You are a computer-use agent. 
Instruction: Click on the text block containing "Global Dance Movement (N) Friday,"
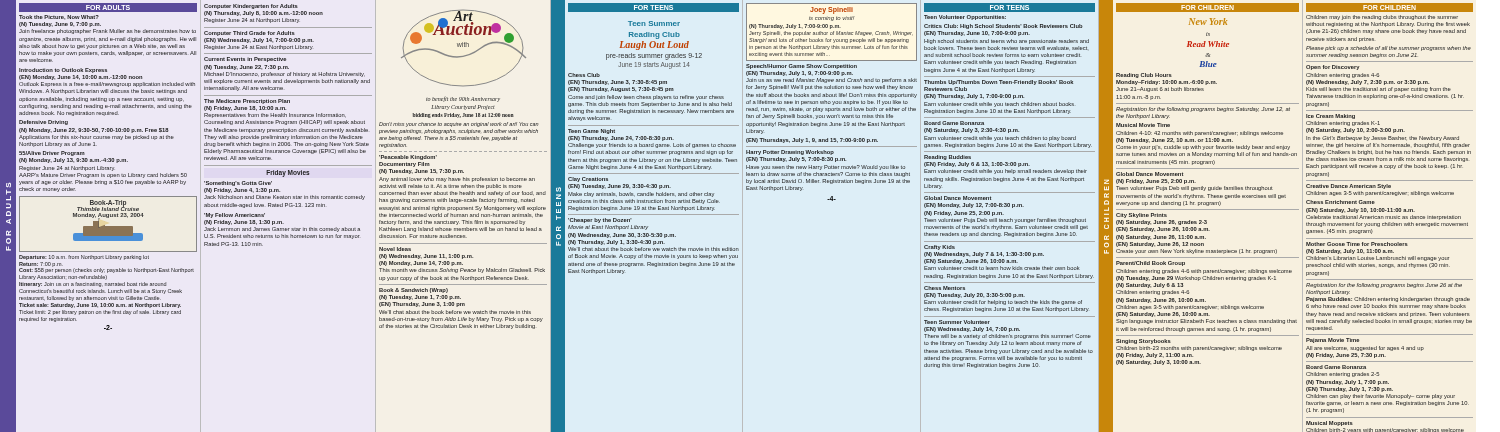[x=1201, y=188]
